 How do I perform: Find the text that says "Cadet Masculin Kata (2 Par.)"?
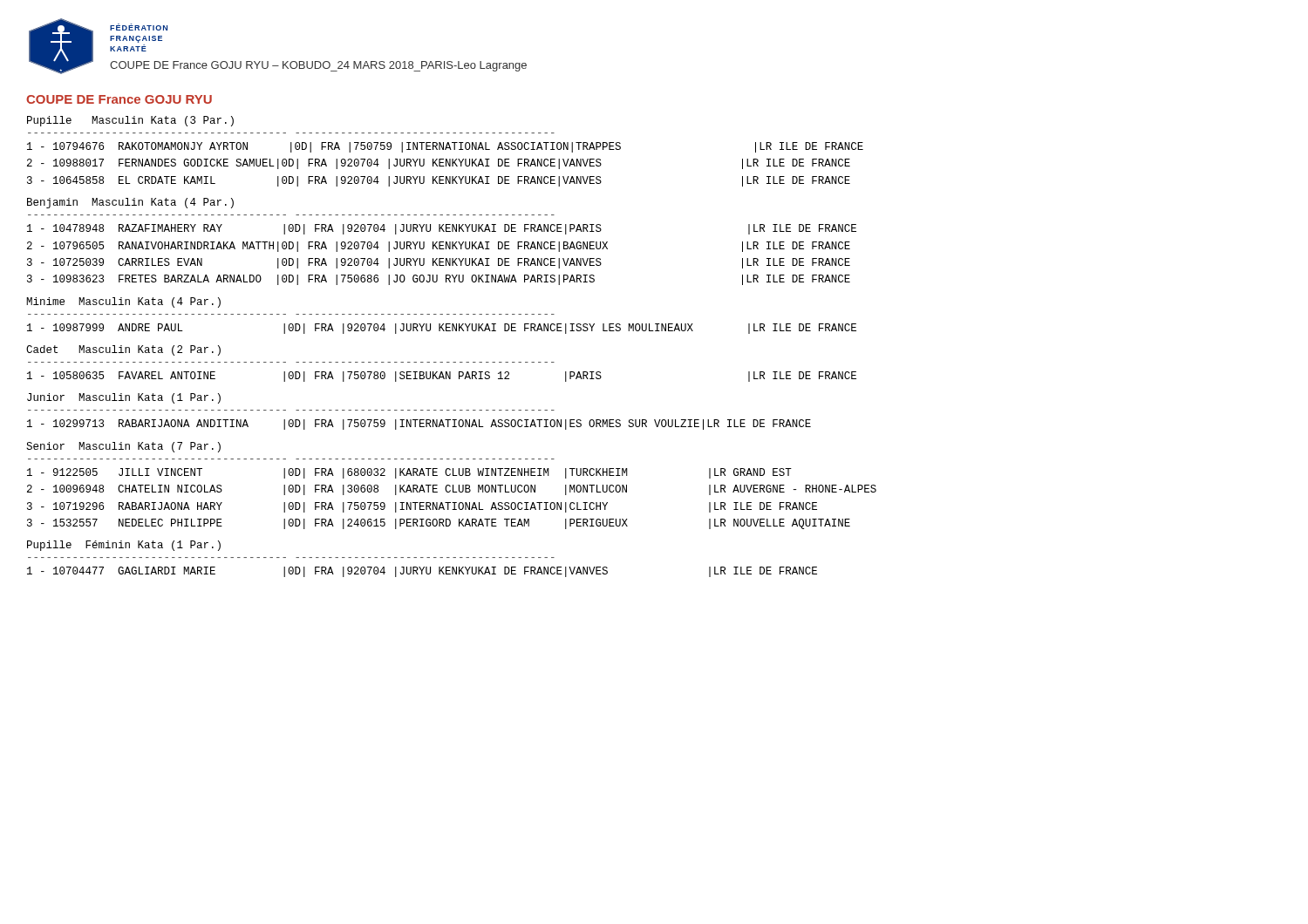(x=124, y=350)
